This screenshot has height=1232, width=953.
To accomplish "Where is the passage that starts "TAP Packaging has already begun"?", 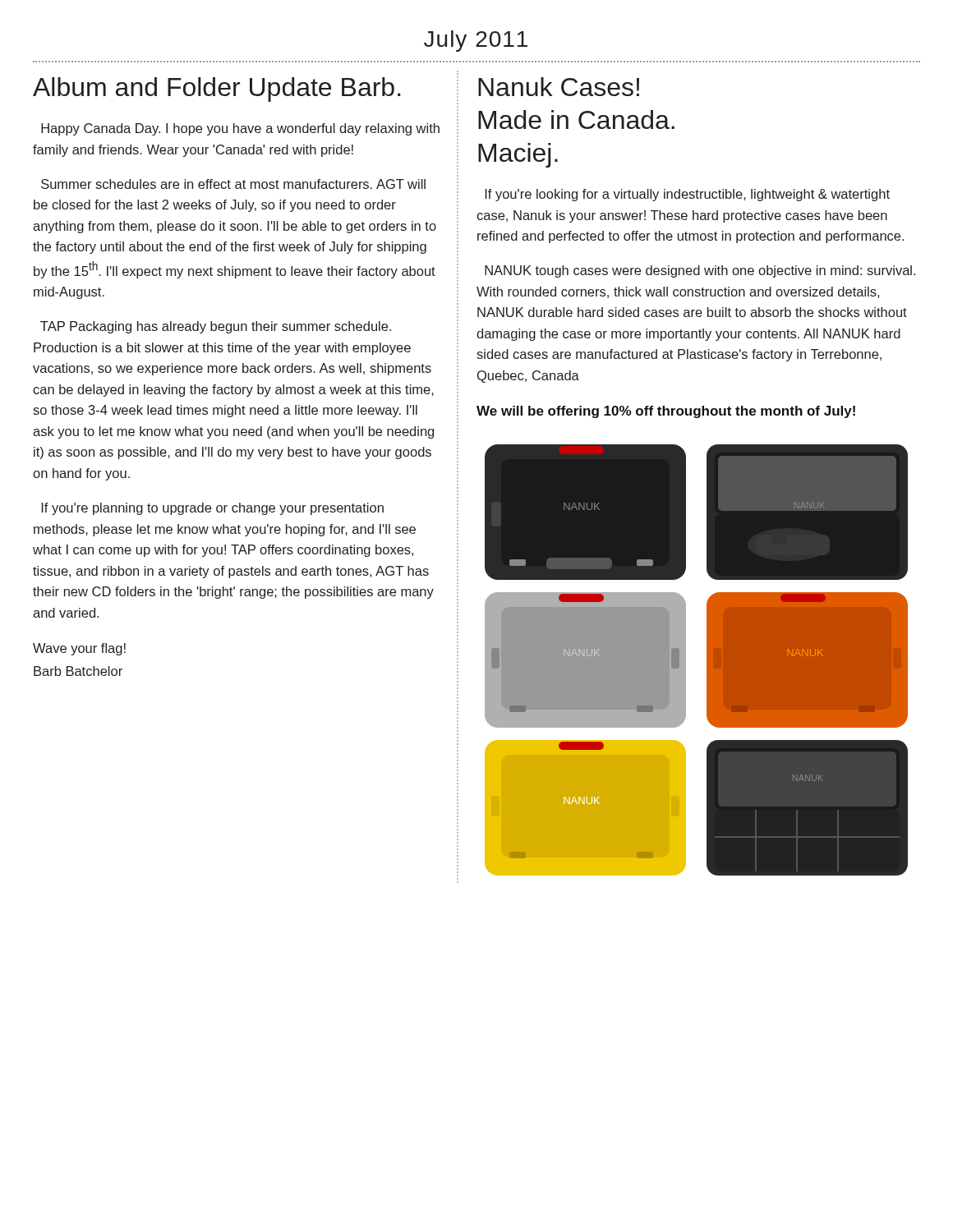I will [237, 400].
